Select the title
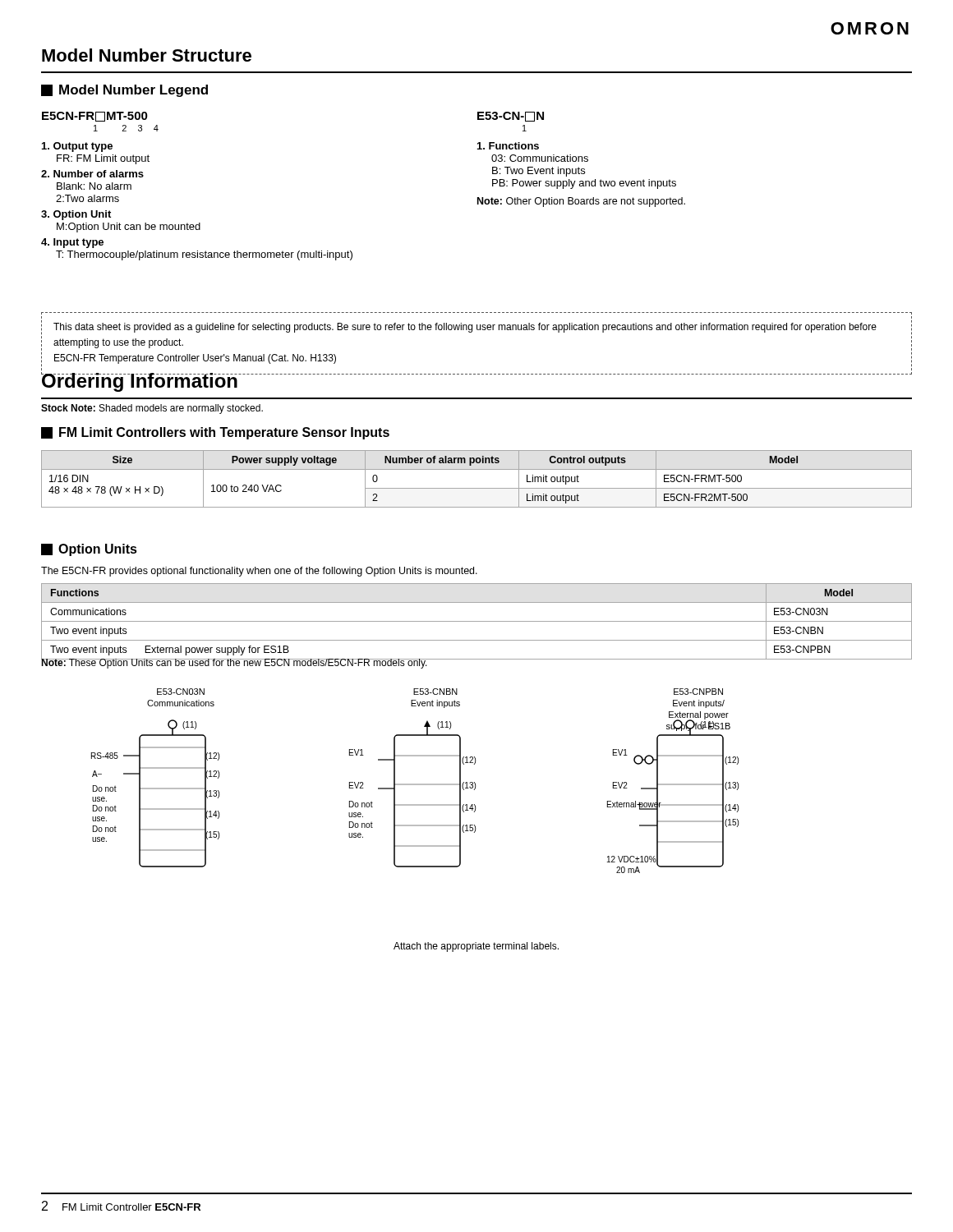Screen dimensions: 1232x953 [x=476, y=56]
